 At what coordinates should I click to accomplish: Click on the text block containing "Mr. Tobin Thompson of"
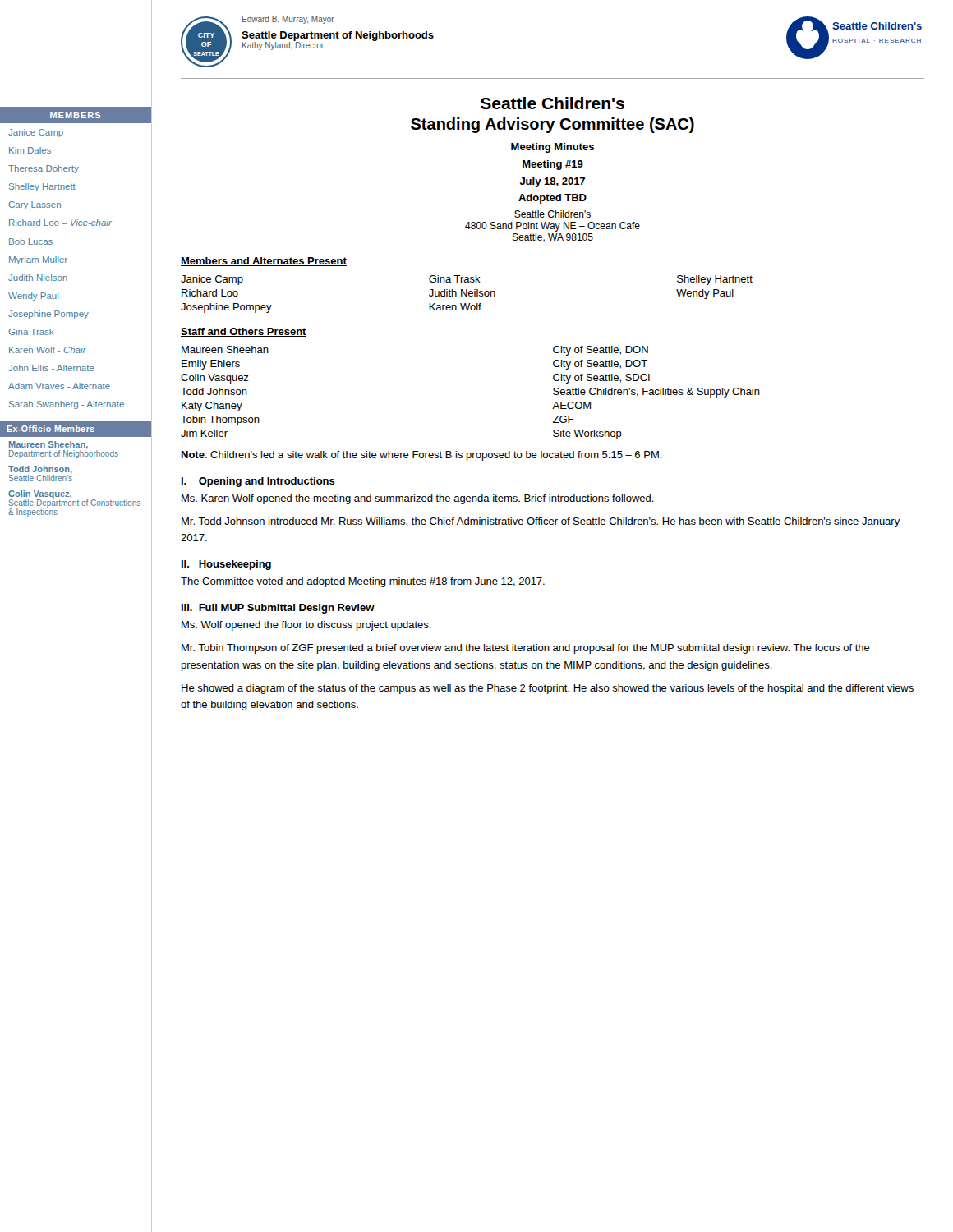(x=525, y=656)
